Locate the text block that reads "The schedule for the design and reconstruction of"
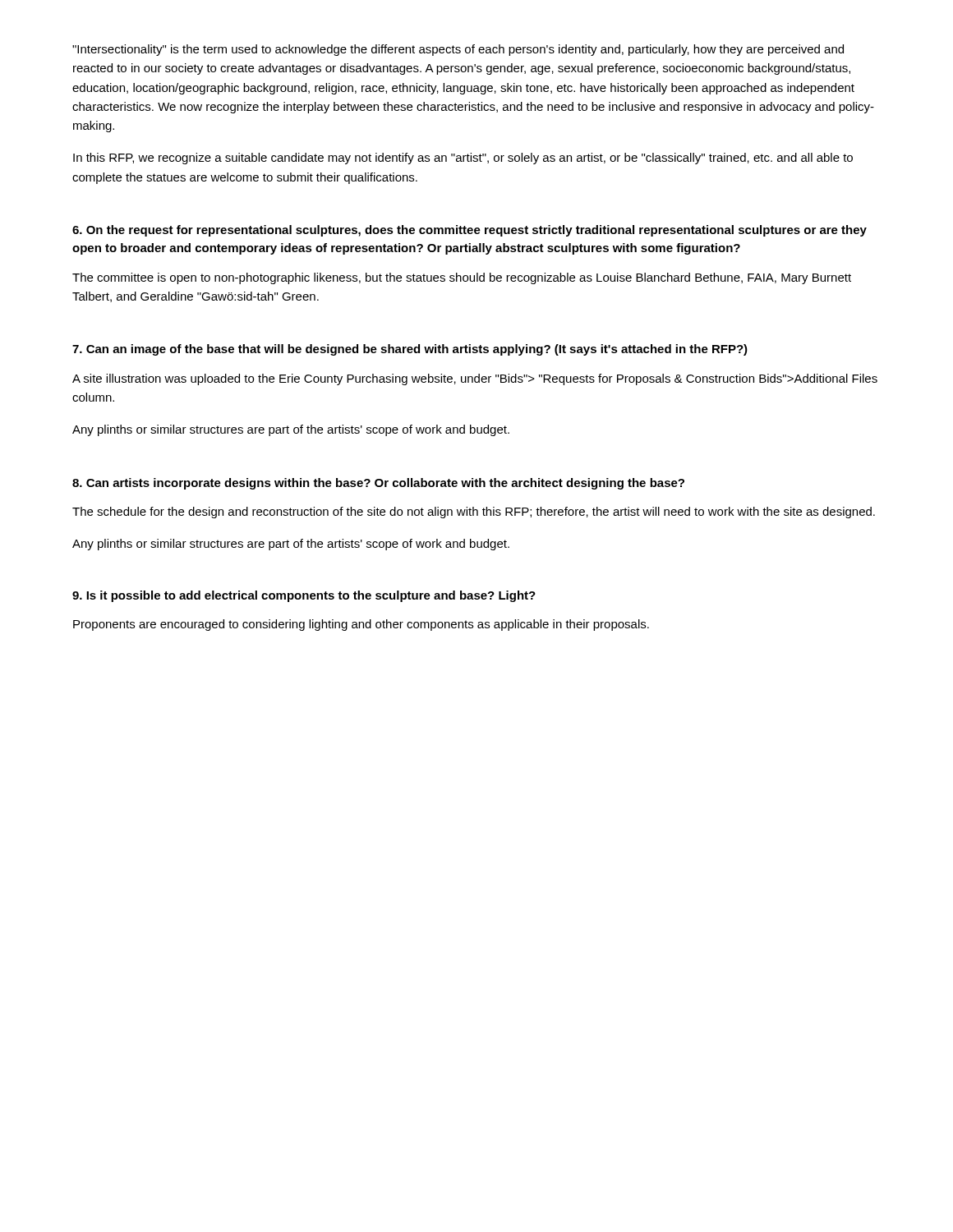This screenshot has height=1232, width=953. [474, 511]
